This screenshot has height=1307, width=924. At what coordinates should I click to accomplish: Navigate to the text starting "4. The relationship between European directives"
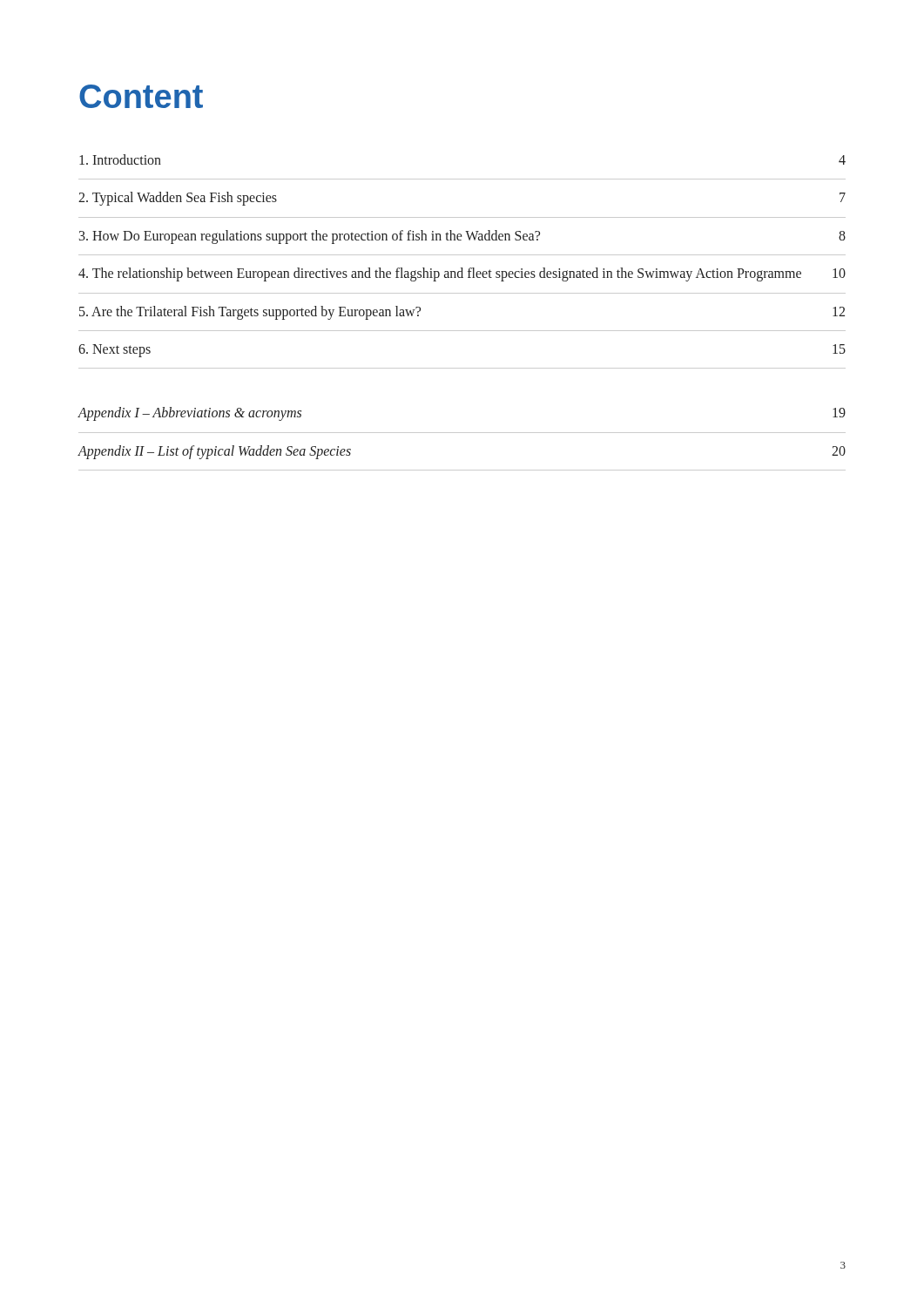(462, 274)
